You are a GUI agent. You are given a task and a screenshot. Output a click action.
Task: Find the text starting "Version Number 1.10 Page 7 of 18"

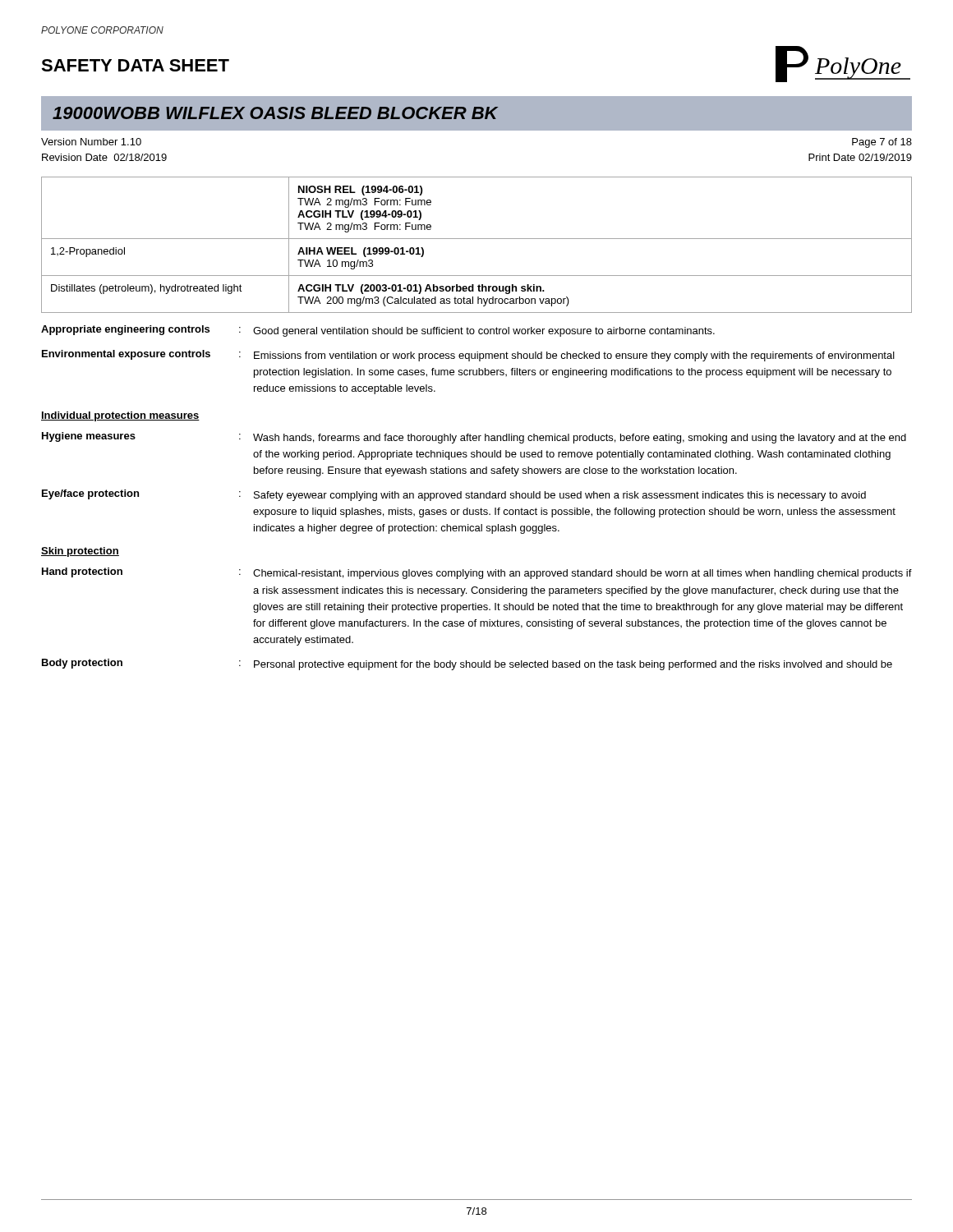pyautogui.click(x=89, y=143)
